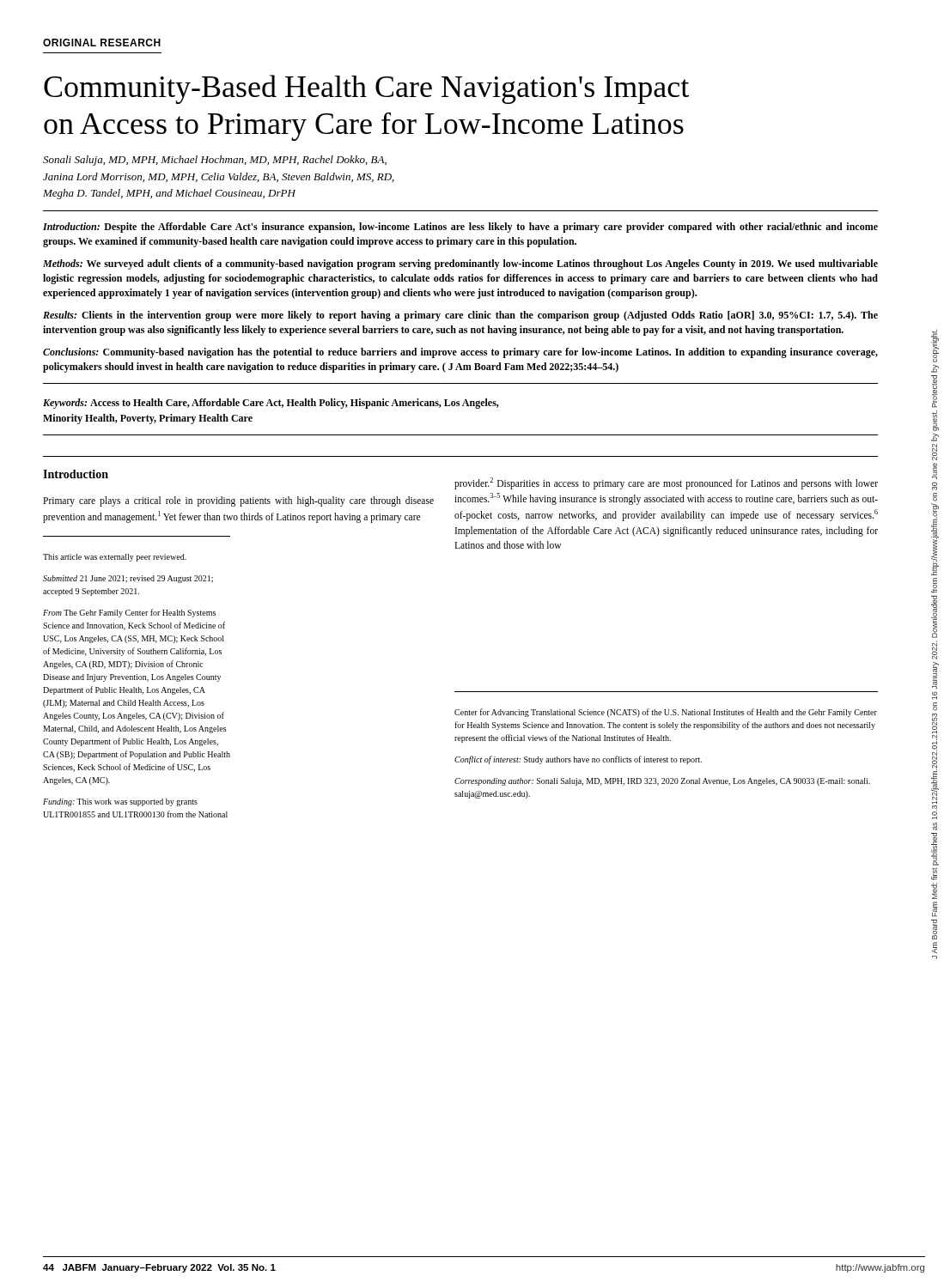Find the text block that reads "Sonali Saluja, MD, MPH, Michael Hochman, MD, MPH,"
The height and width of the screenshot is (1288, 944).
tap(215, 161)
